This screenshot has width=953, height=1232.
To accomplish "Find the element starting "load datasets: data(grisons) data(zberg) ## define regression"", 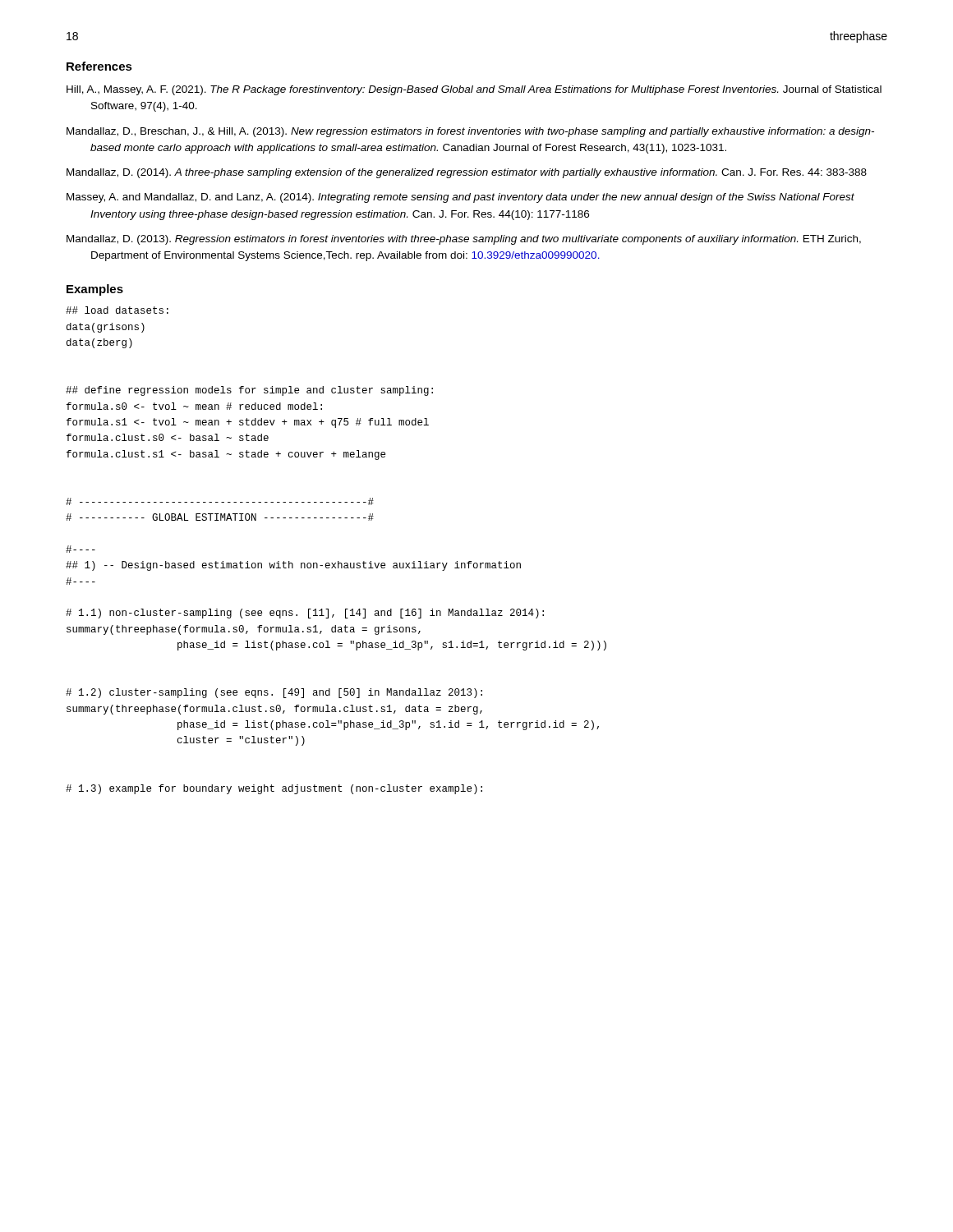I will tap(476, 551).
